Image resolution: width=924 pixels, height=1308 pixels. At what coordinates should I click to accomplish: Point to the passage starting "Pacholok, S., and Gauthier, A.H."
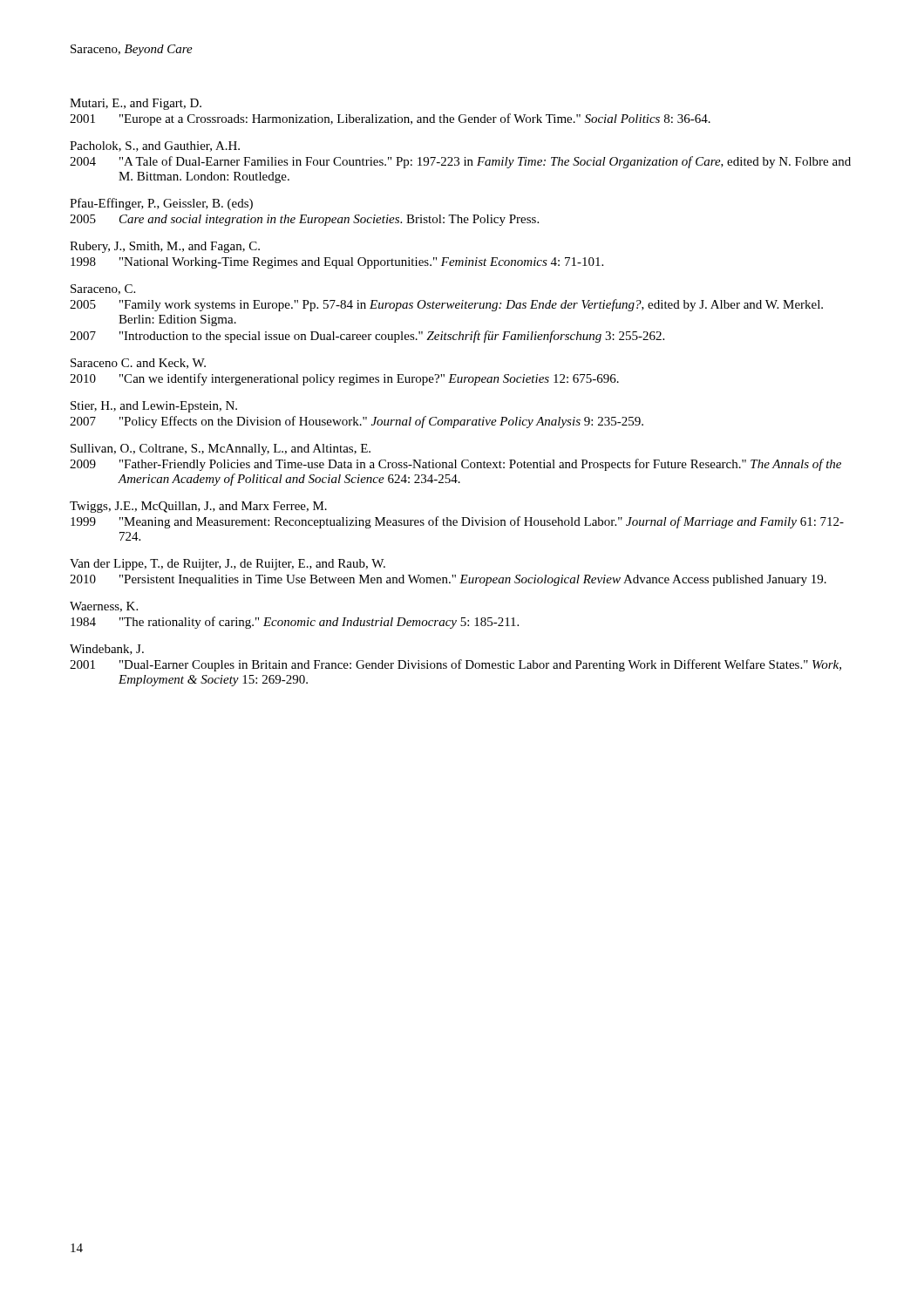(155, 146)
